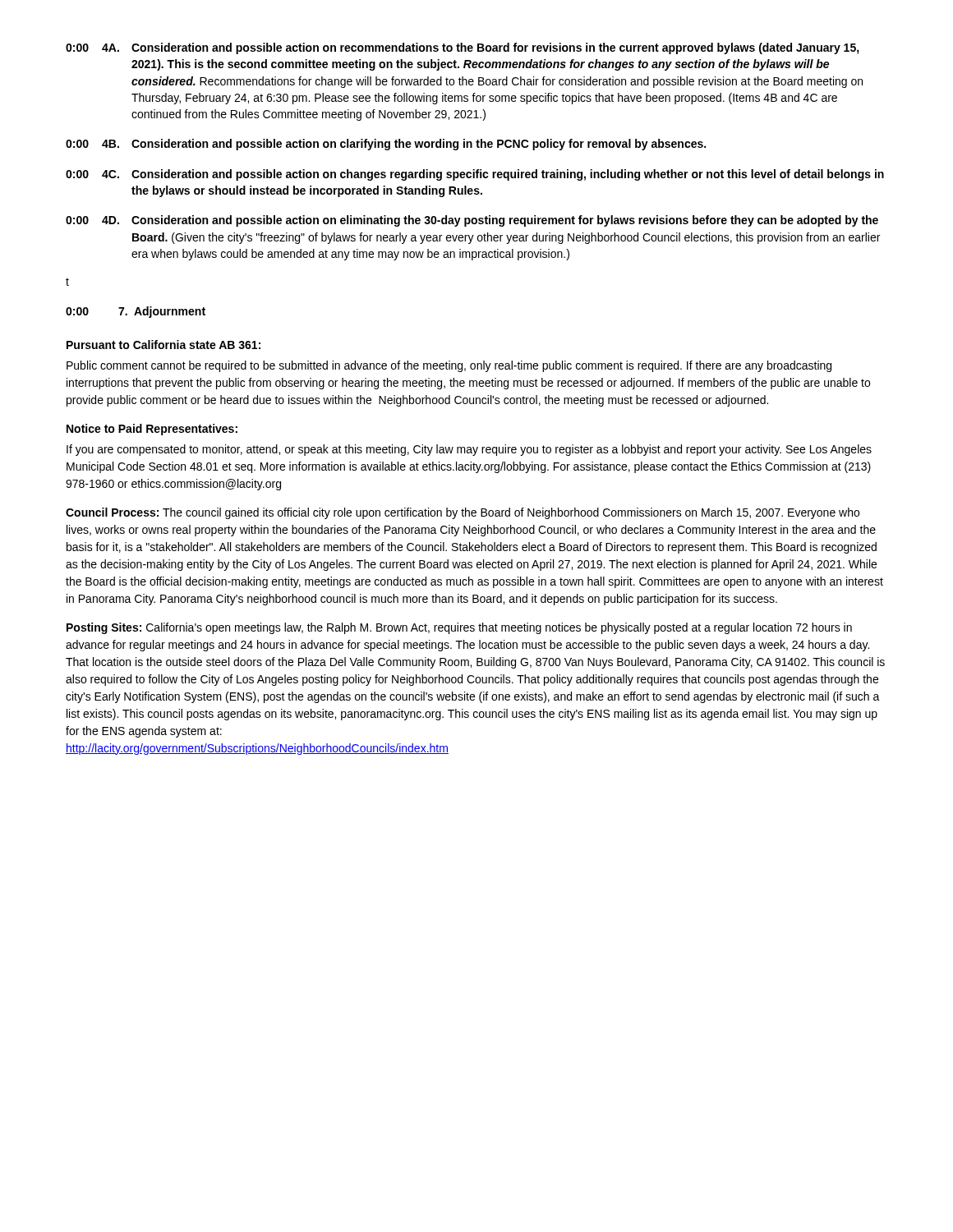The height and width of the screenshot is (1232, 953).
Task: Find the text block with the text "Council Process: The council gained its official city"
Action: tap(476, 556)
